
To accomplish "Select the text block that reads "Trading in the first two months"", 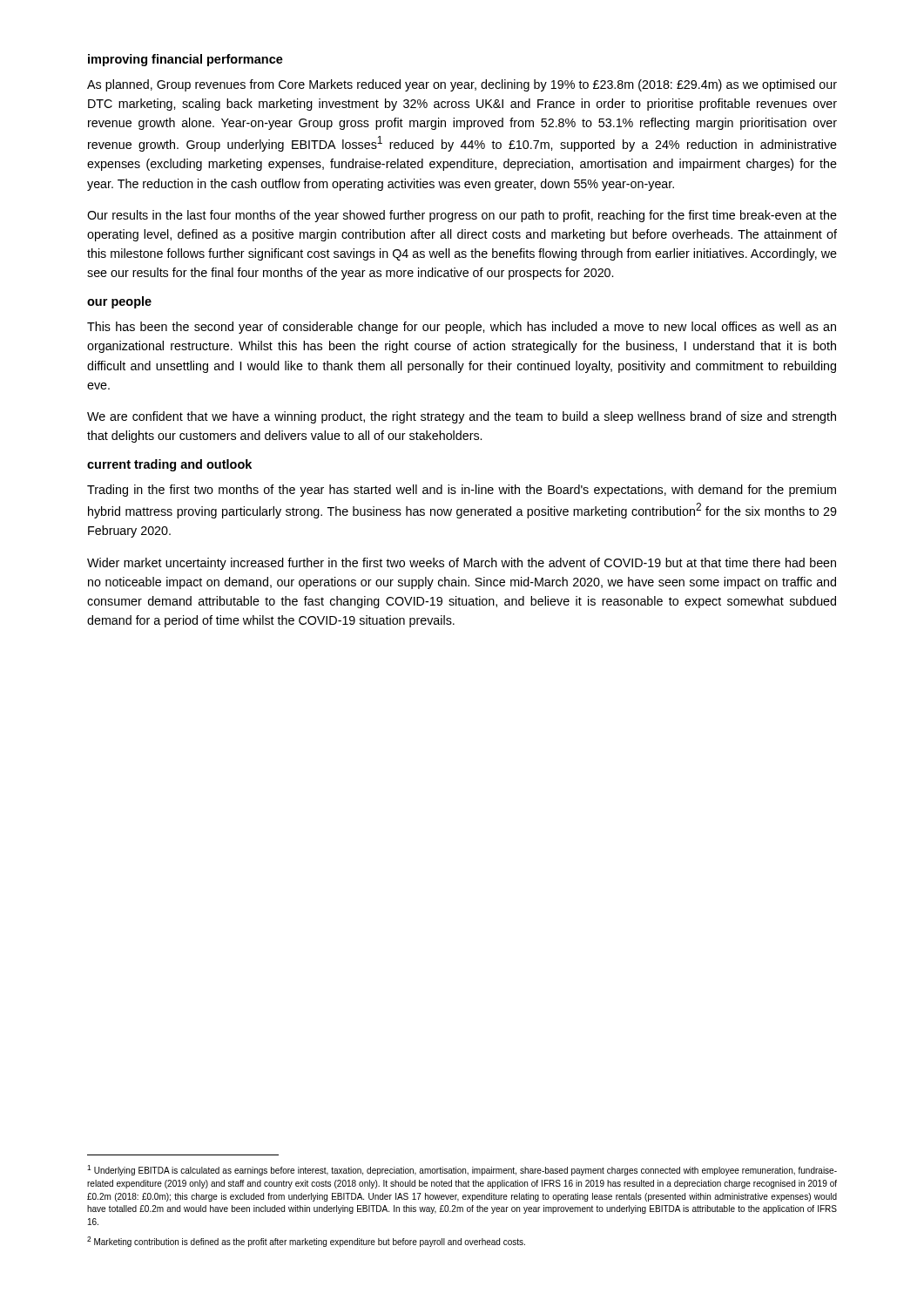I will pos(462,510).
